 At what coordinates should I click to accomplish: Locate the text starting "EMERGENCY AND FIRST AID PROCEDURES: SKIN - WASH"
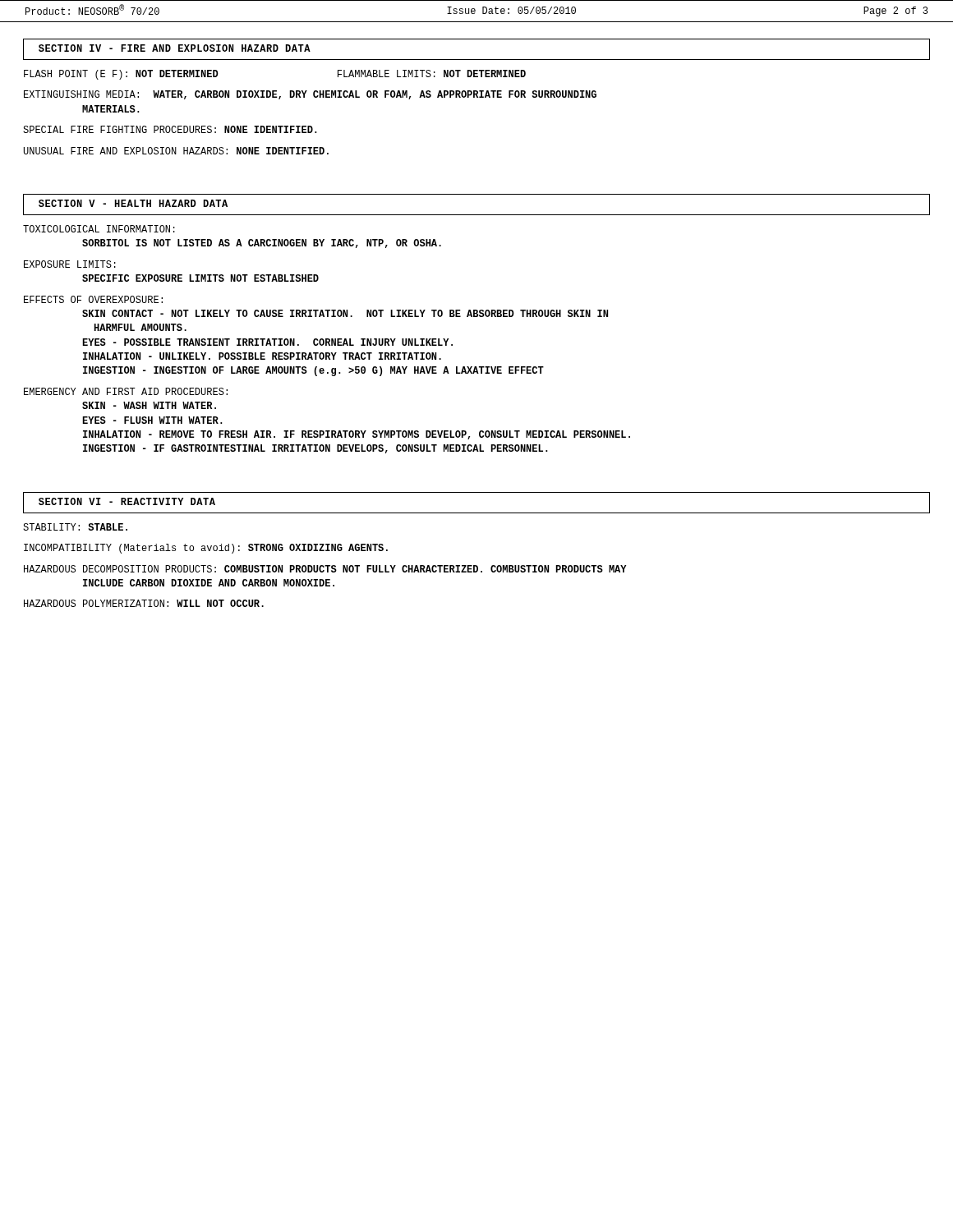(x=328, y=421)
